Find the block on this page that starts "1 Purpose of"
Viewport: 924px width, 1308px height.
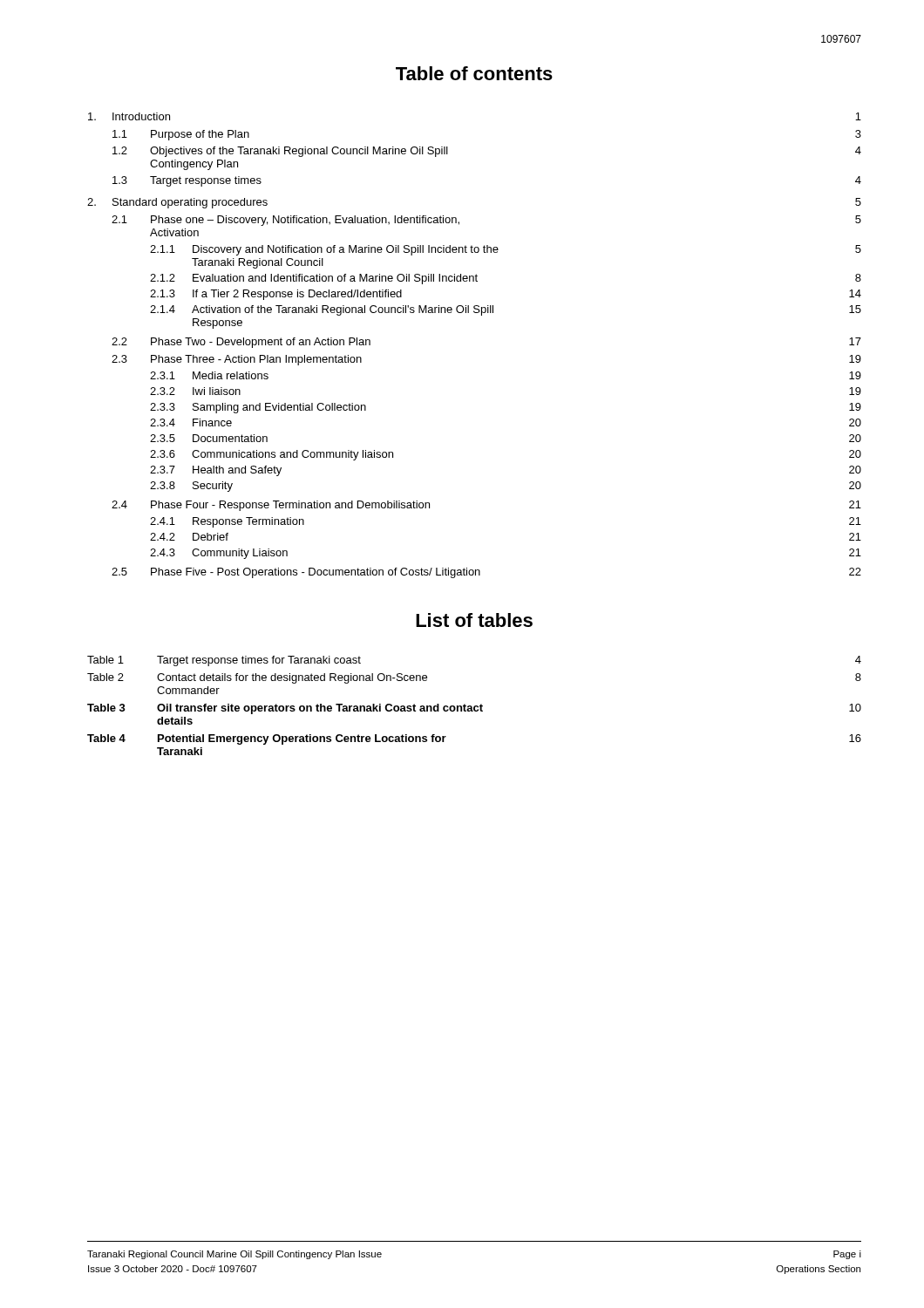tap(200, 135)
